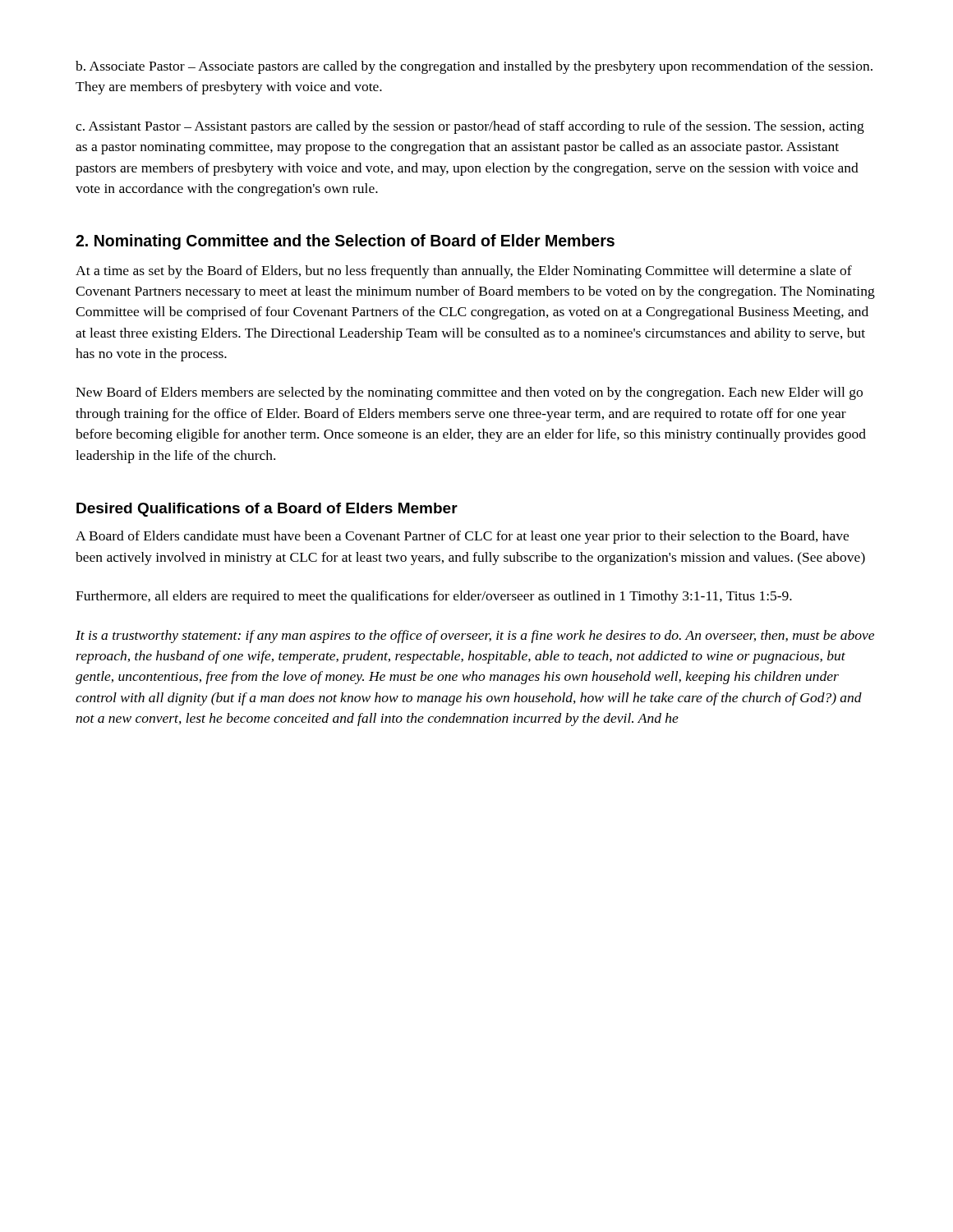Select the text block with the text "At a time as set"
This screenshot has height=1232, width=953.
point(476,312)
